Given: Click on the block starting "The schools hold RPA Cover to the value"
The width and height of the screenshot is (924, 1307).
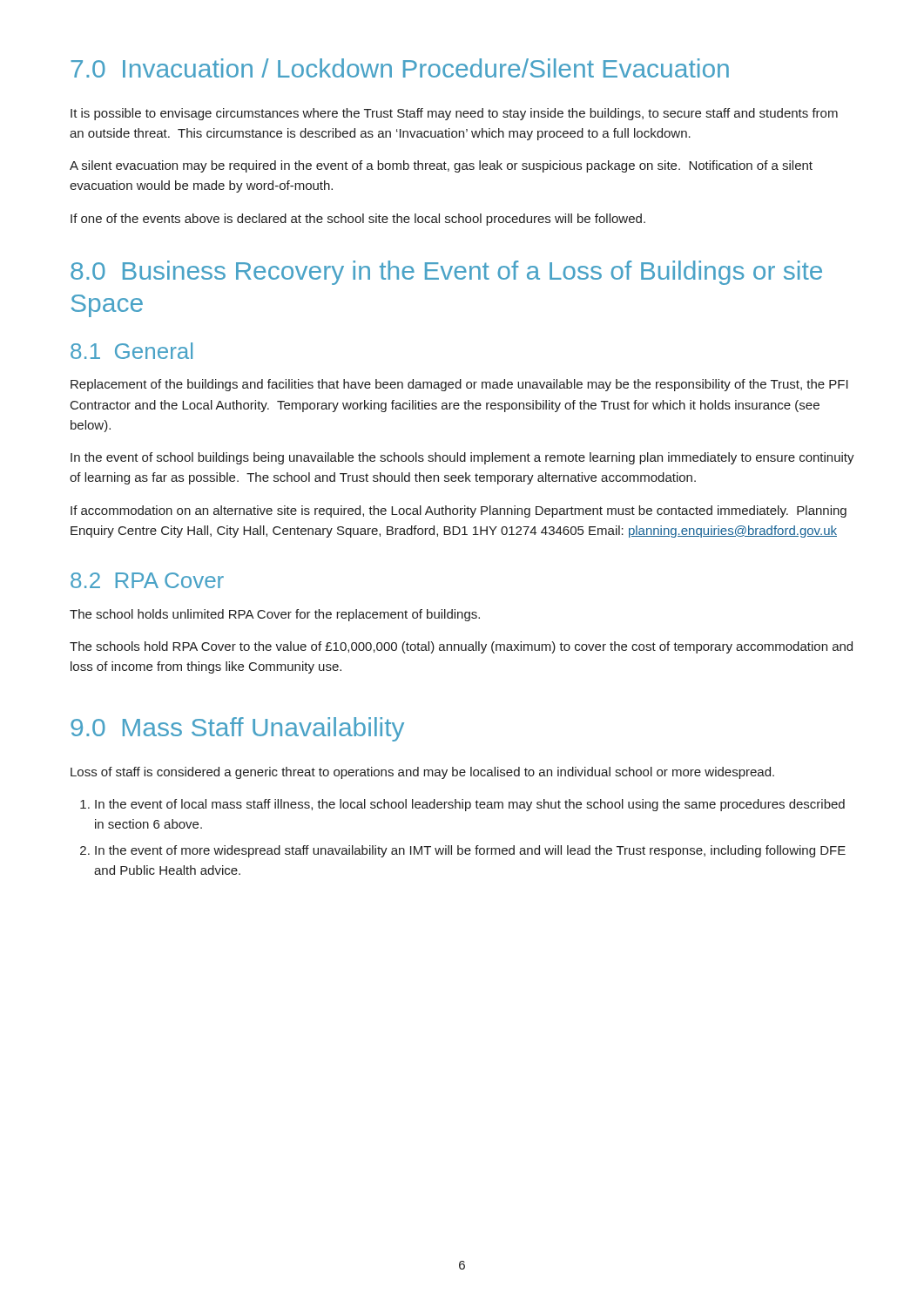Looking at the screenshot, I should coord(462,656).
